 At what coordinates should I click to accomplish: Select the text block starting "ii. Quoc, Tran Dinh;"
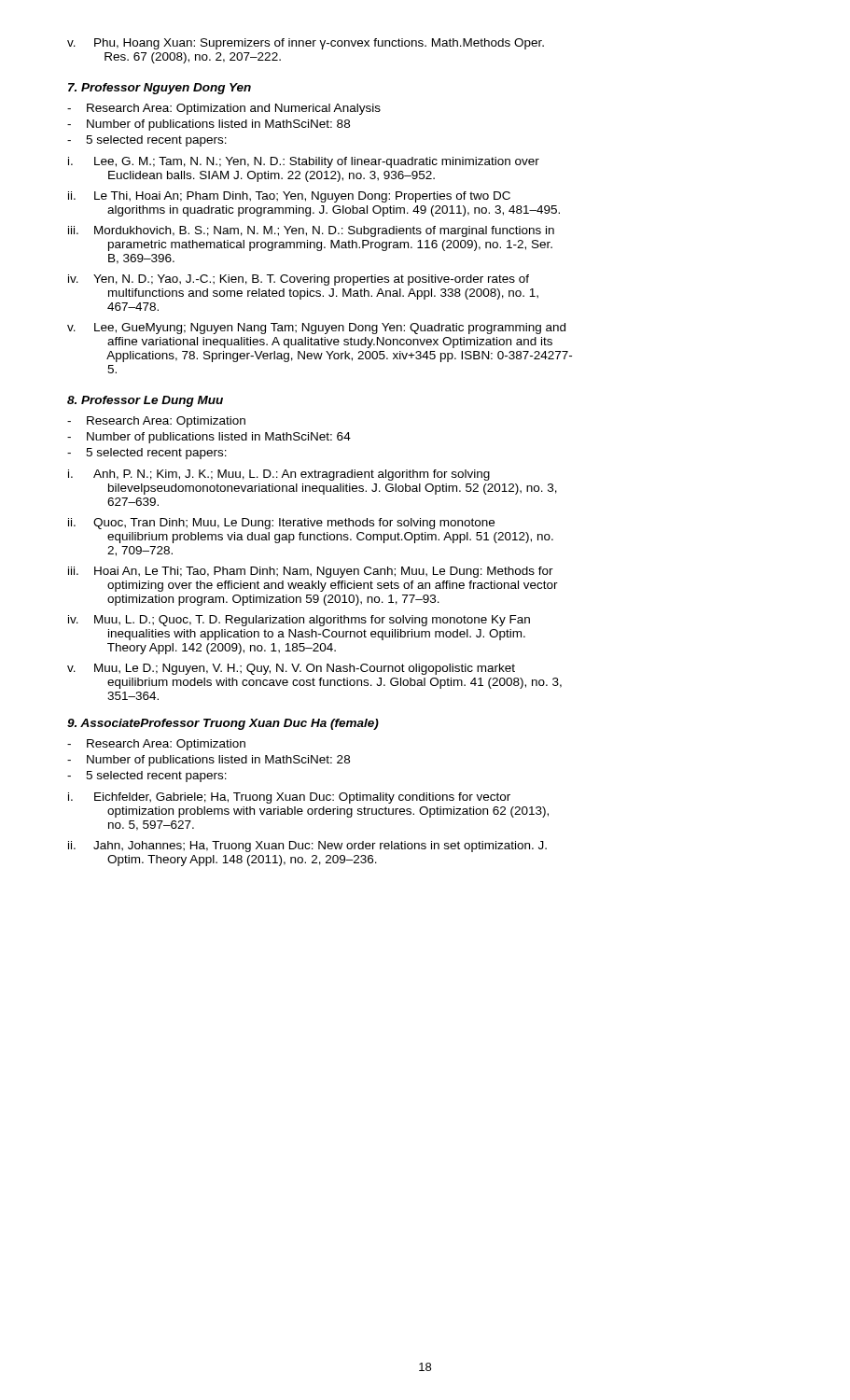pyautogui.click(x=311, y=536)
